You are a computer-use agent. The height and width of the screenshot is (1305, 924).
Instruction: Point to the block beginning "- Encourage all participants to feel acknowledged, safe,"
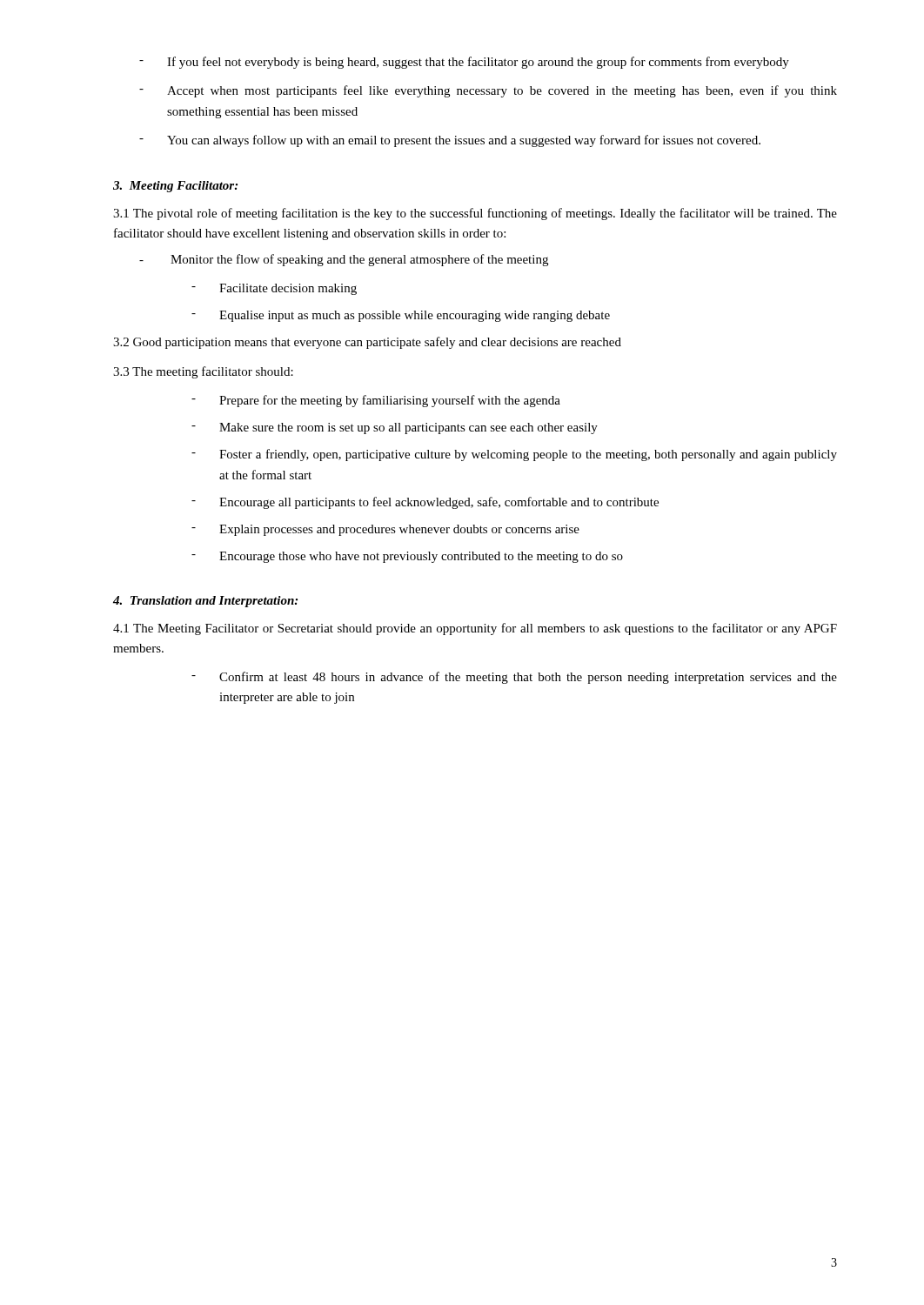pos(488,502)
